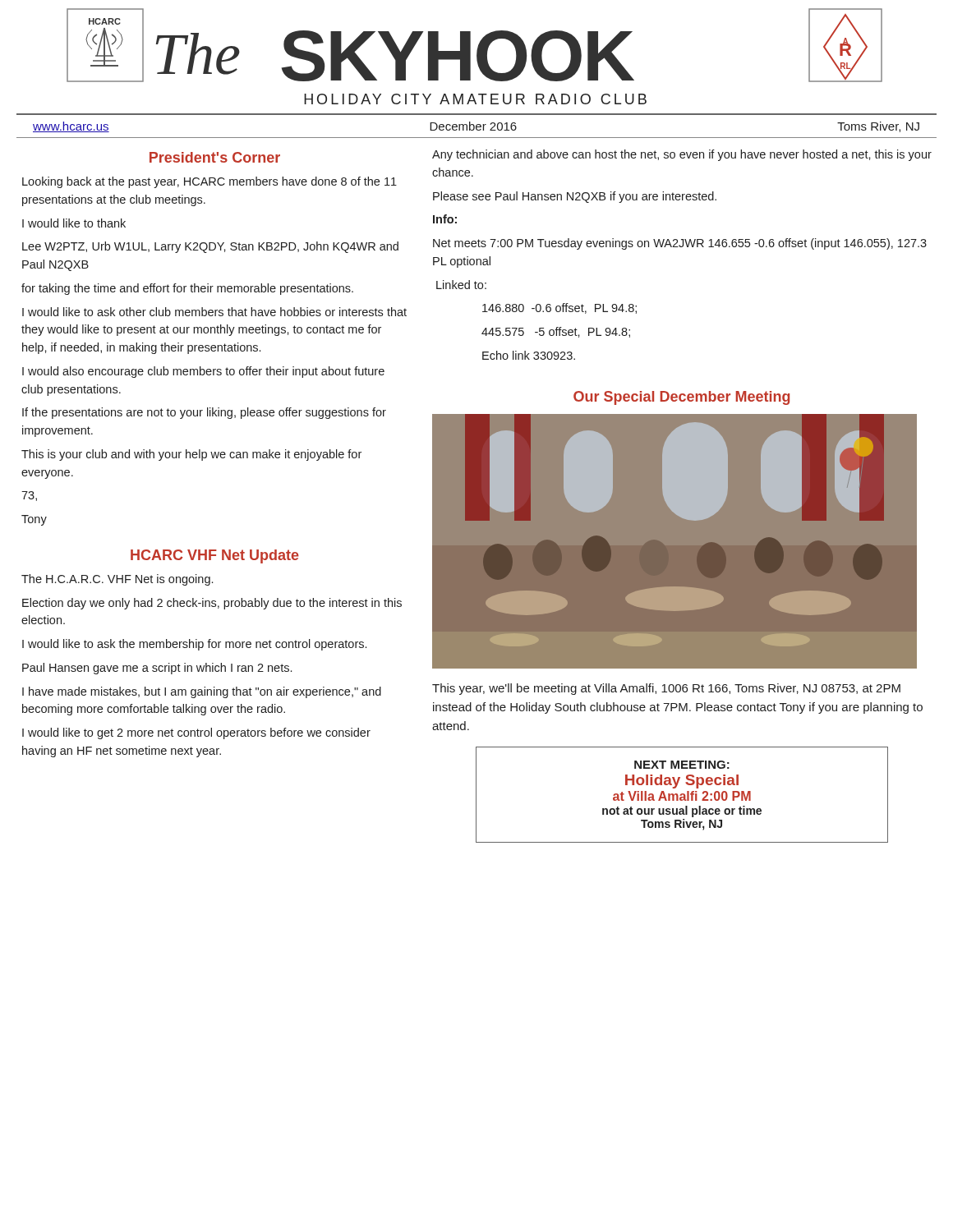The image size is (953, 1232).
Task: Find the block on this page that starts "for taking the time and"
Action: (188, 288)
